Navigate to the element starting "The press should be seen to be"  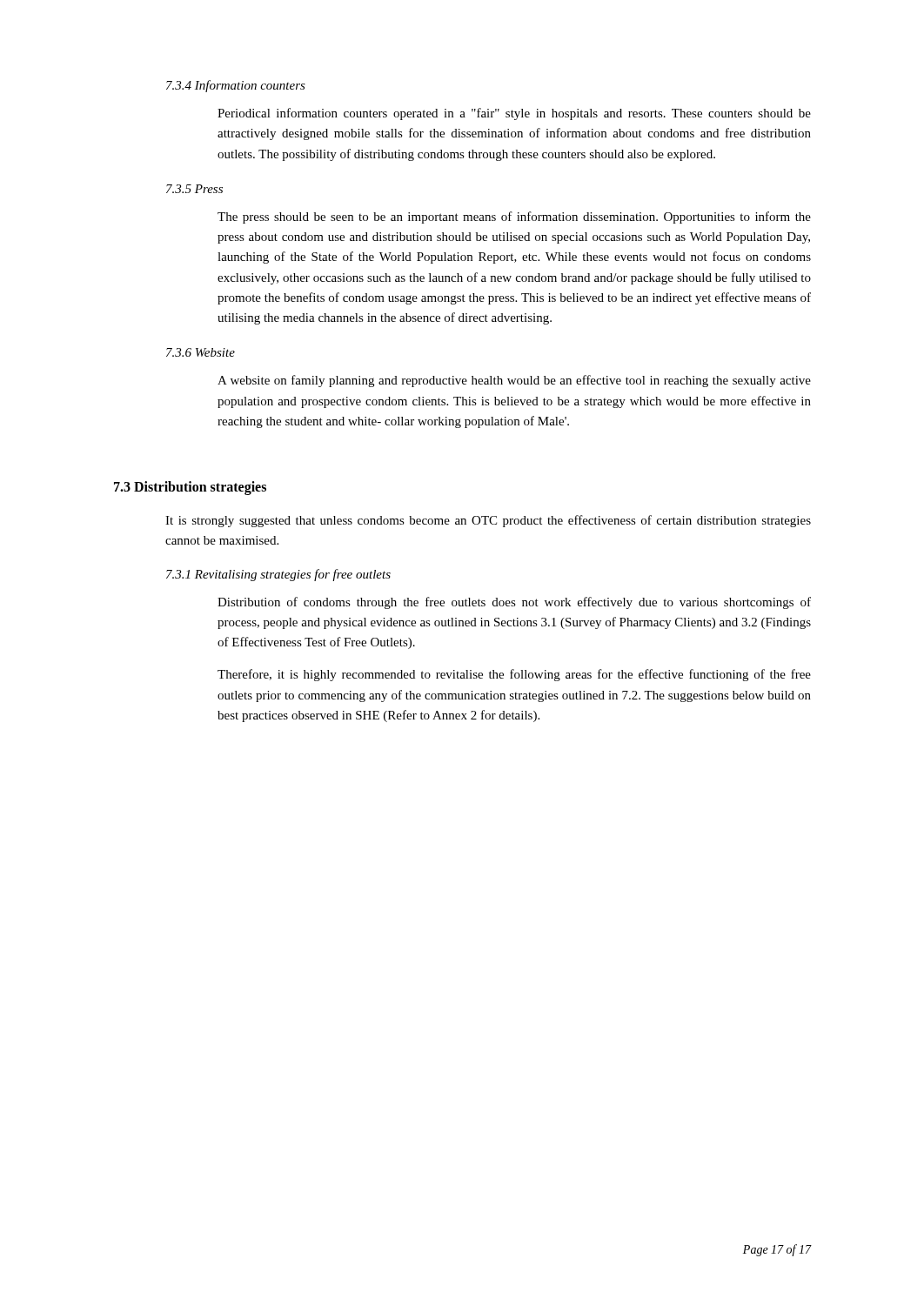514,267
